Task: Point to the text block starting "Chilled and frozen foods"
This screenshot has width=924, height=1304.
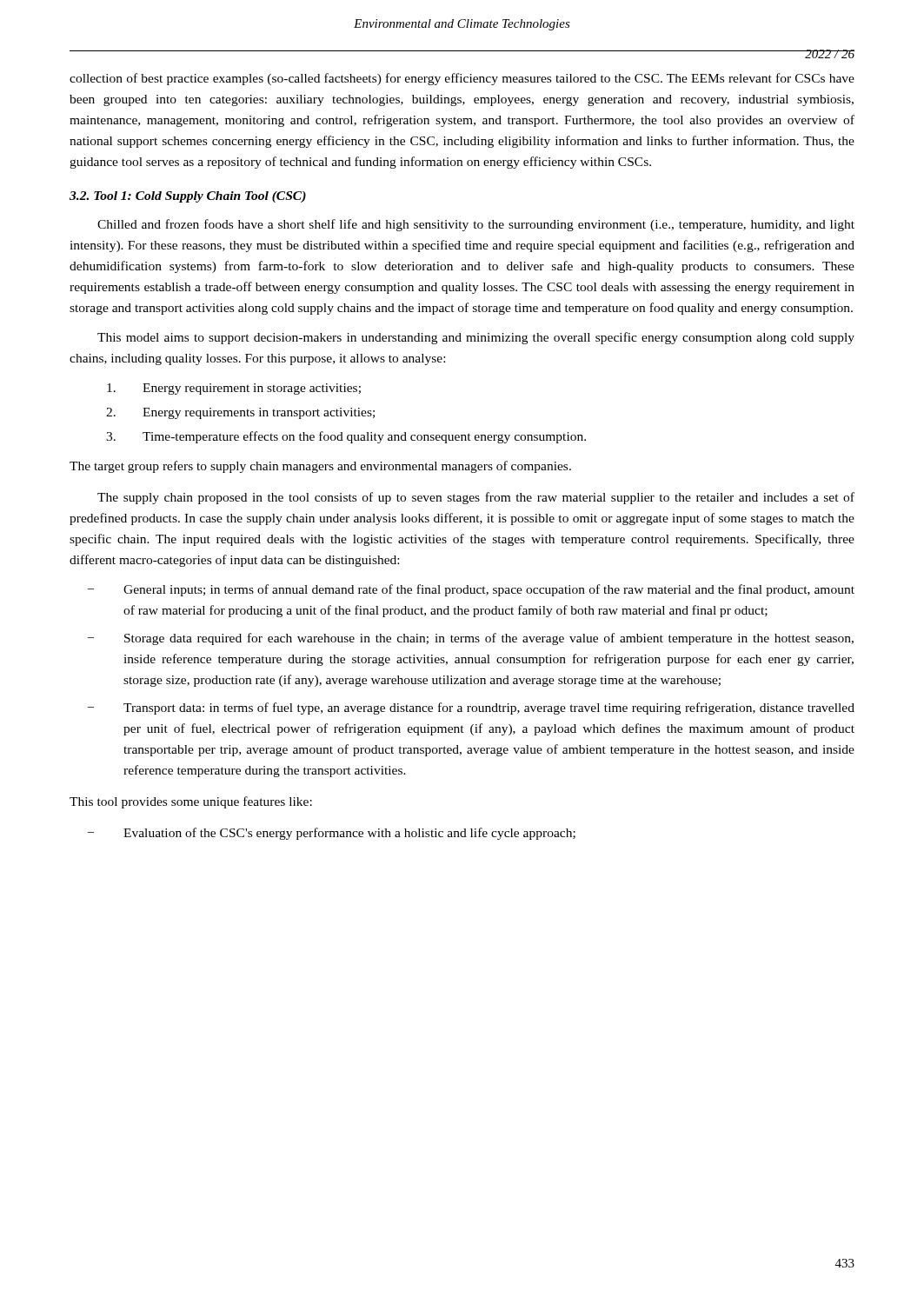Action: (462, 266)
